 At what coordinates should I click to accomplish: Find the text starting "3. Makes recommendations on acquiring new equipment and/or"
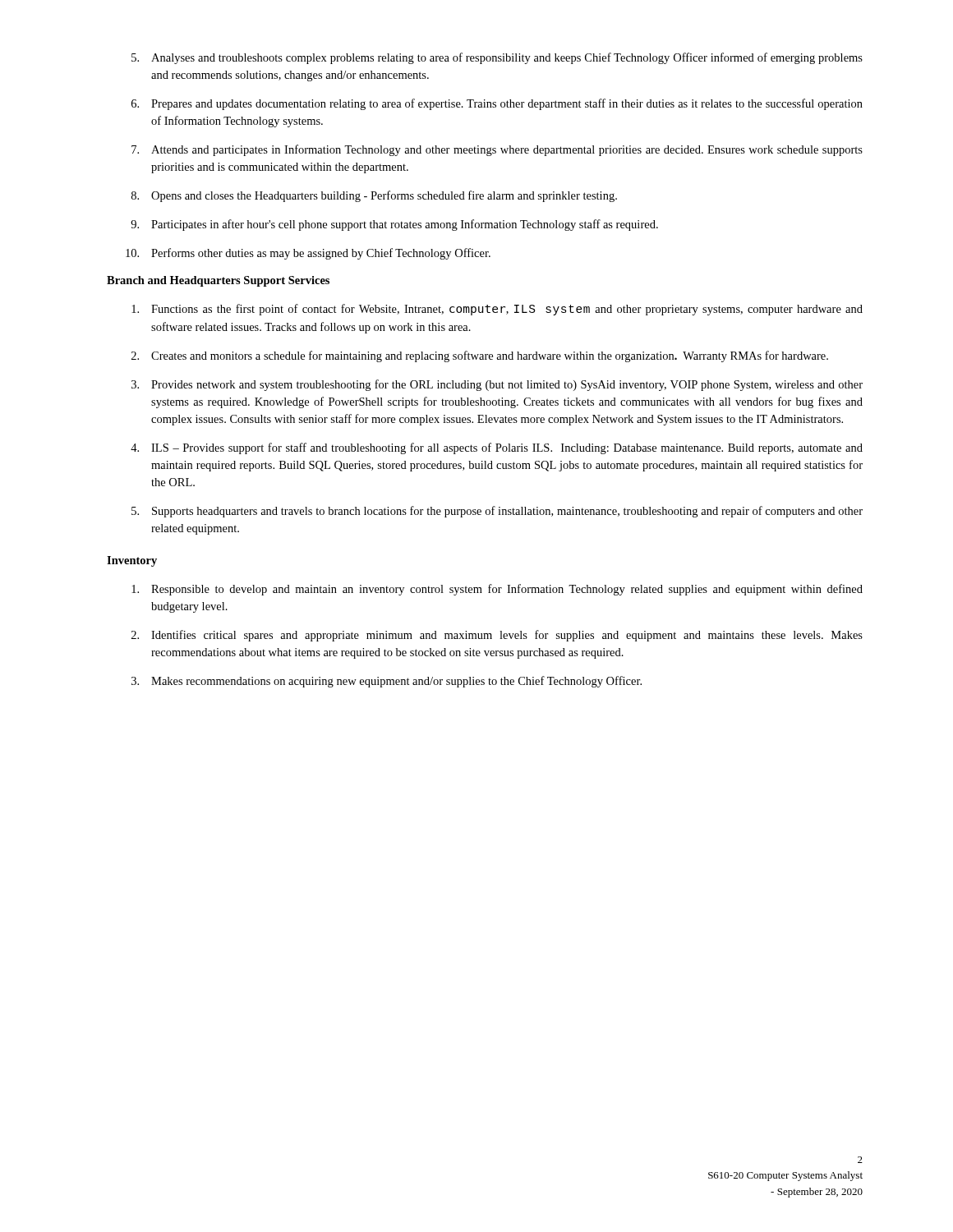click(485, 682)
